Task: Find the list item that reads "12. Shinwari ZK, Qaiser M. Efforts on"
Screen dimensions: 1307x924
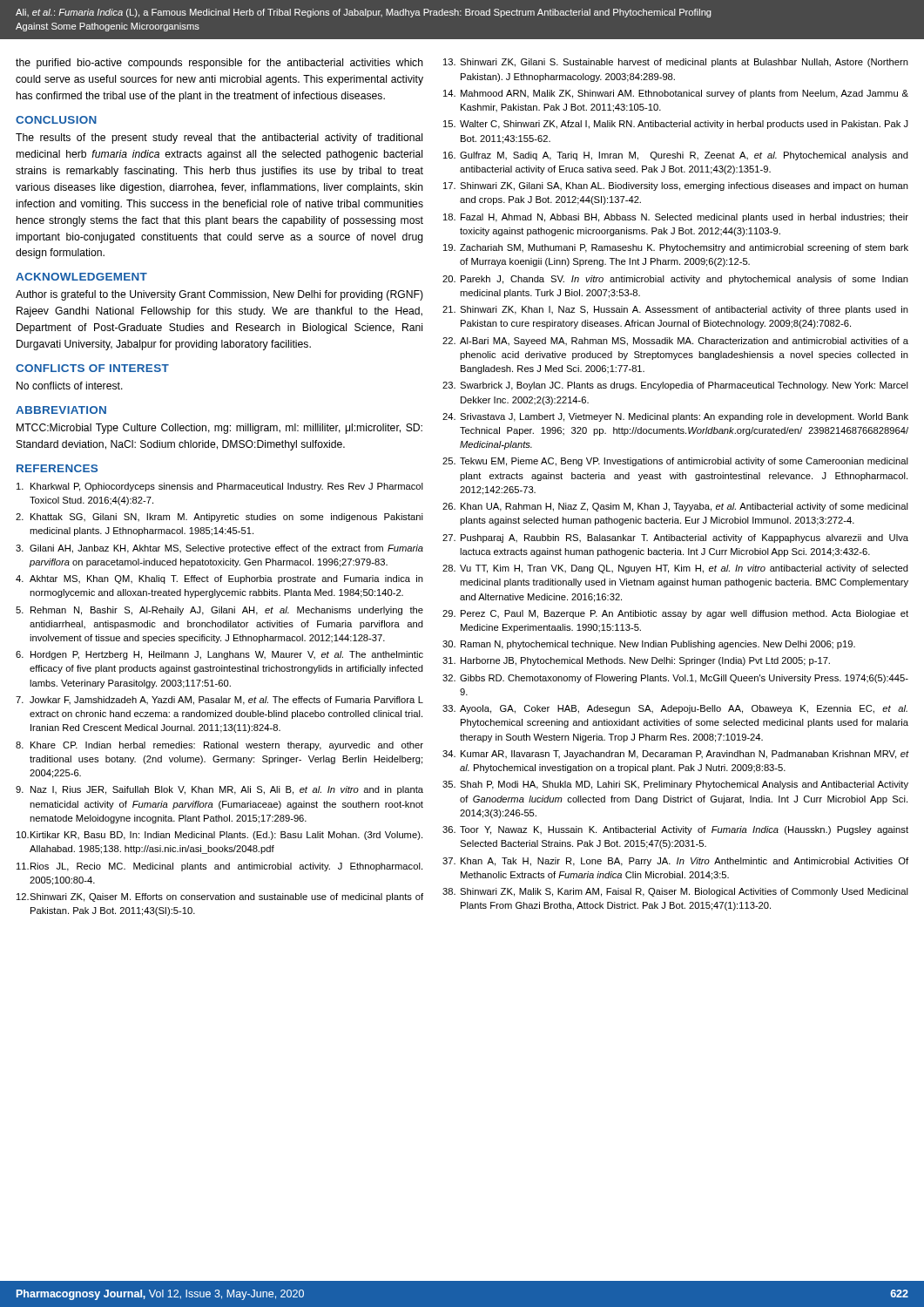Action: (219, 904)
